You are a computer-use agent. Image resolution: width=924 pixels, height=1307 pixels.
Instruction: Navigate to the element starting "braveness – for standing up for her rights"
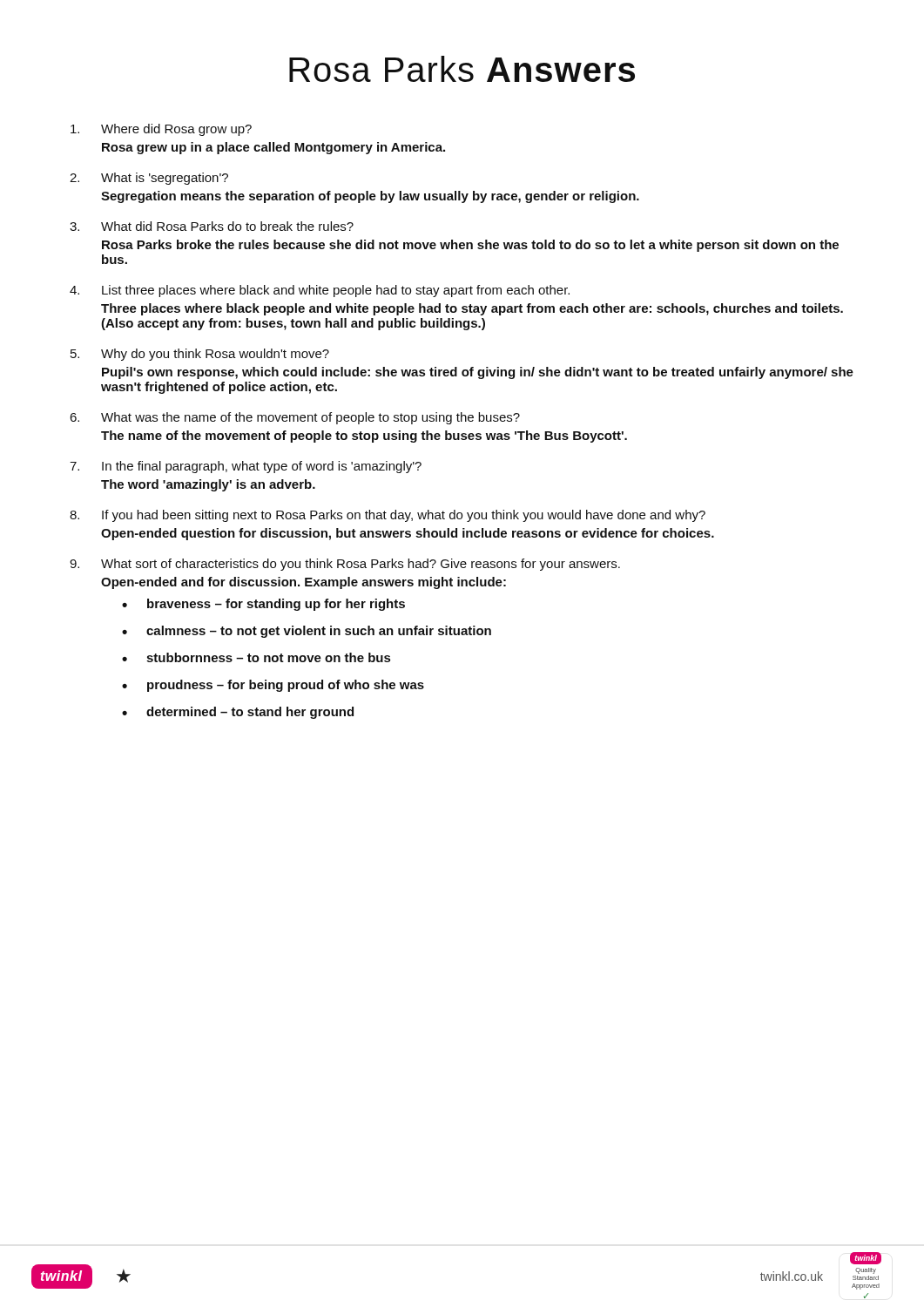tap(276, 603)
